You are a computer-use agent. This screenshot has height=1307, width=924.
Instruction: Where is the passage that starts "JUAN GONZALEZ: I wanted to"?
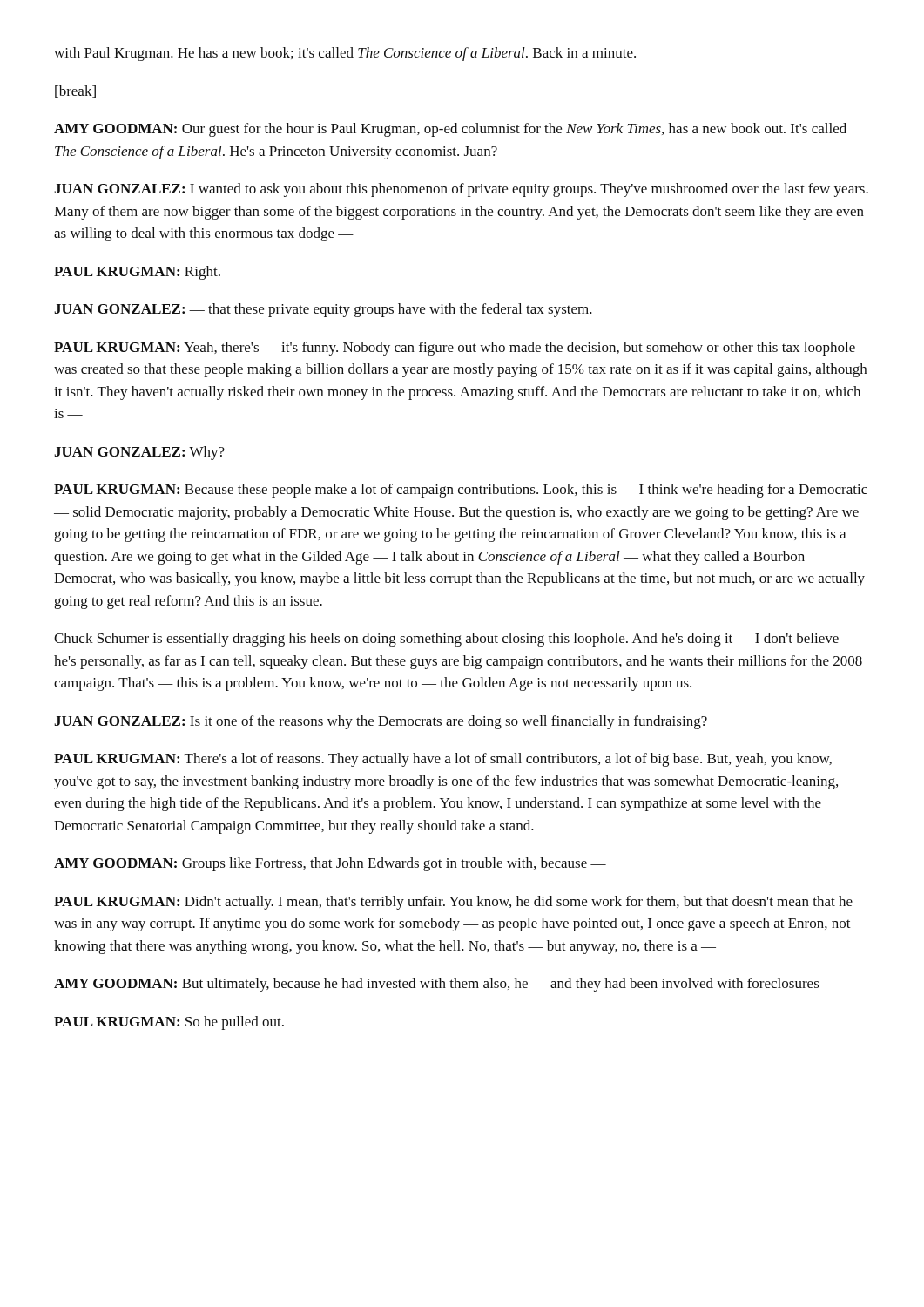pos(461,211)
